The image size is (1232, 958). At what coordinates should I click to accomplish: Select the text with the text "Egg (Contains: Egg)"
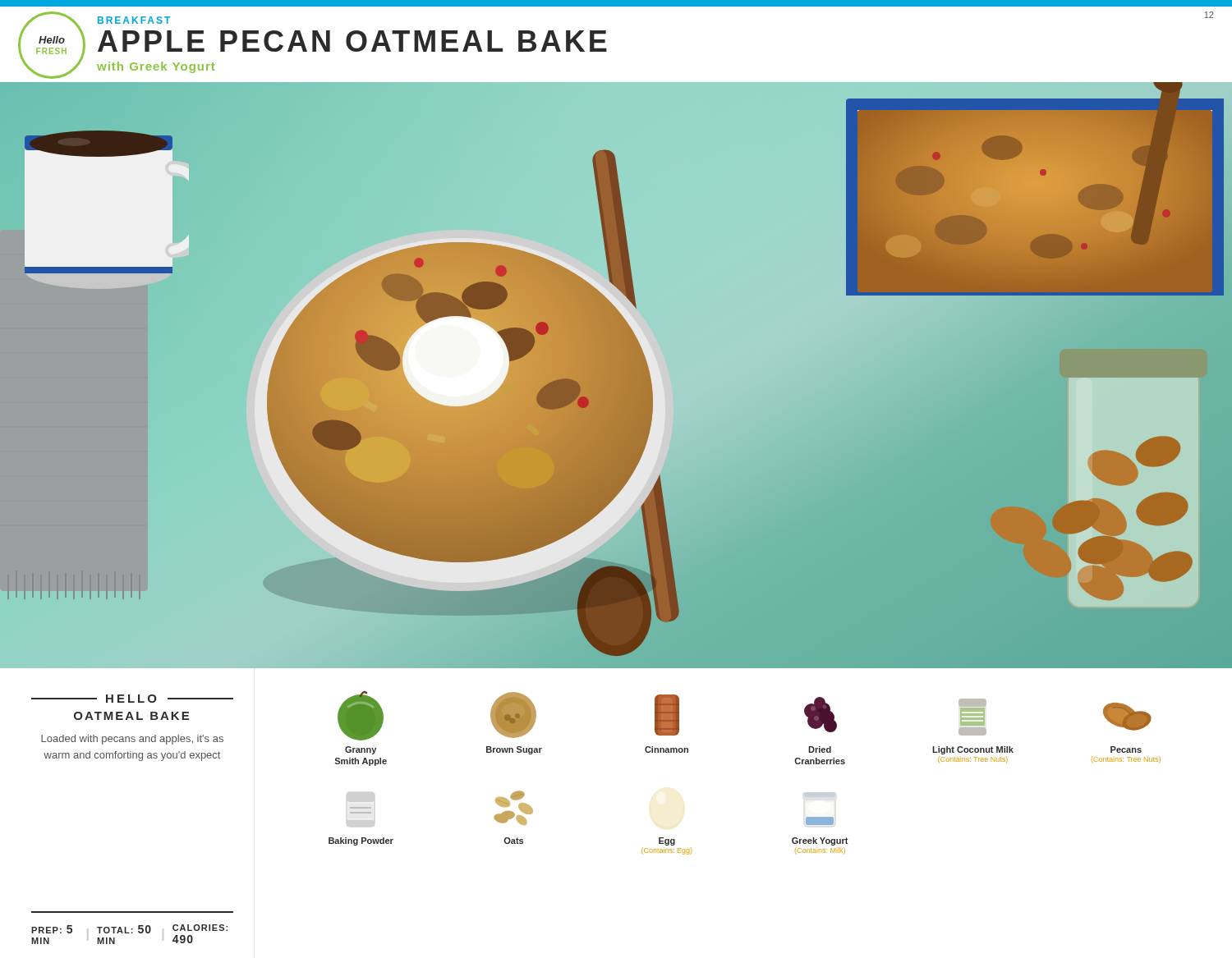tap(667, 841)
